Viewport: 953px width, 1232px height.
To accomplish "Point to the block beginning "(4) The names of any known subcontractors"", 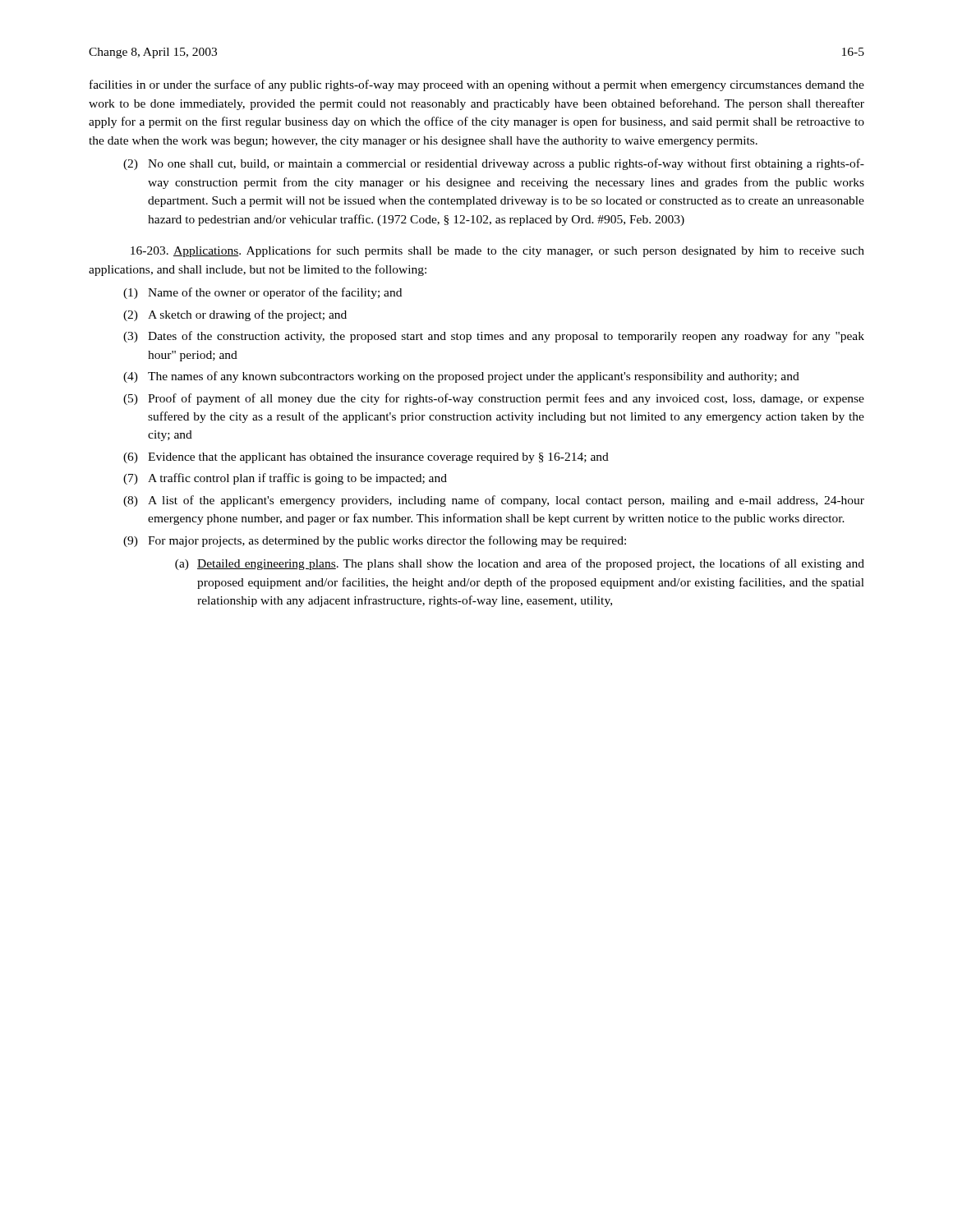I will tap(476, 376).
